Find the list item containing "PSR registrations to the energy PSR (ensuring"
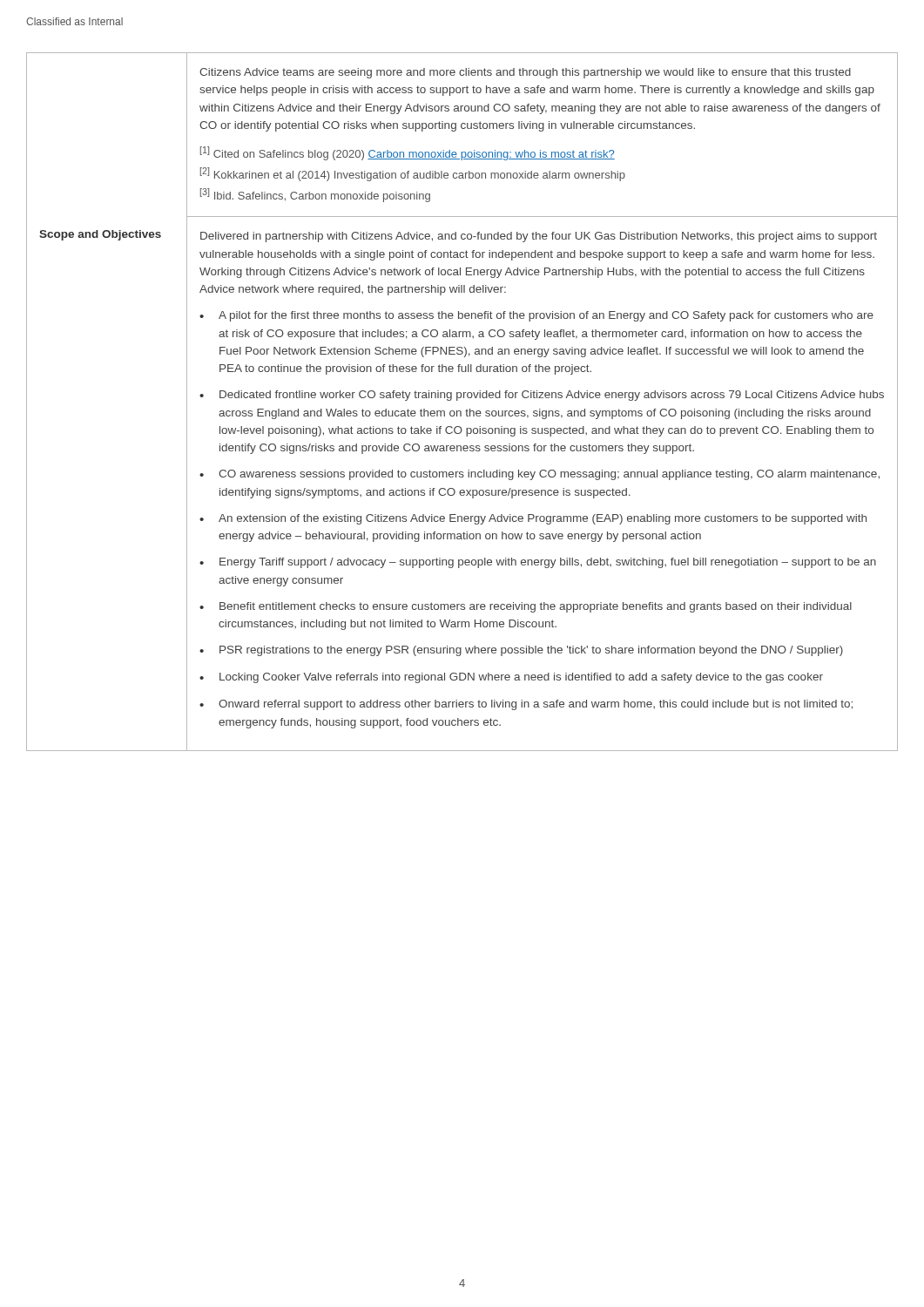 (531, 650)
